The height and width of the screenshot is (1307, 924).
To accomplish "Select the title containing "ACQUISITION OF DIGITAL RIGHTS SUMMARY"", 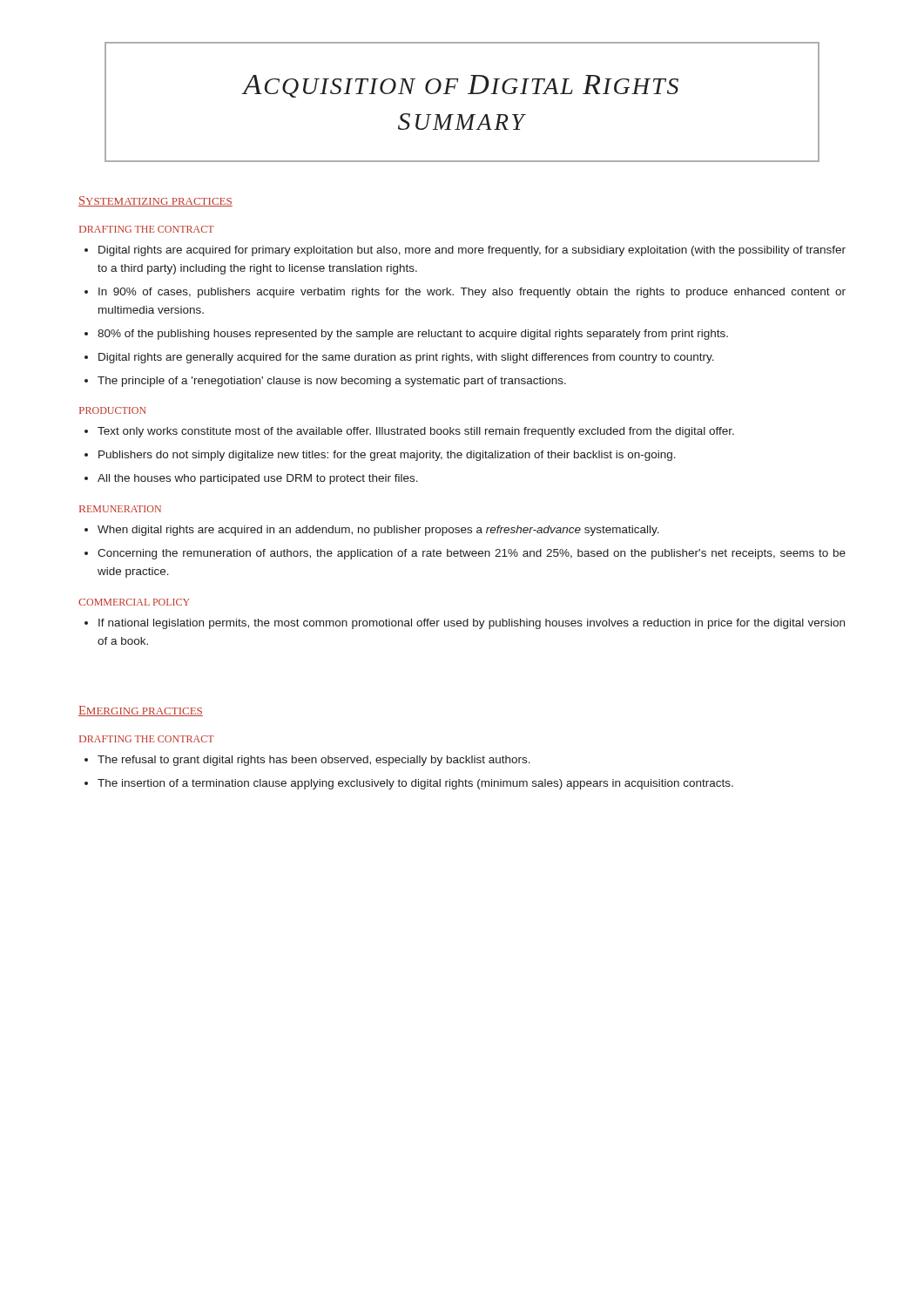I will tap(462, 102).
